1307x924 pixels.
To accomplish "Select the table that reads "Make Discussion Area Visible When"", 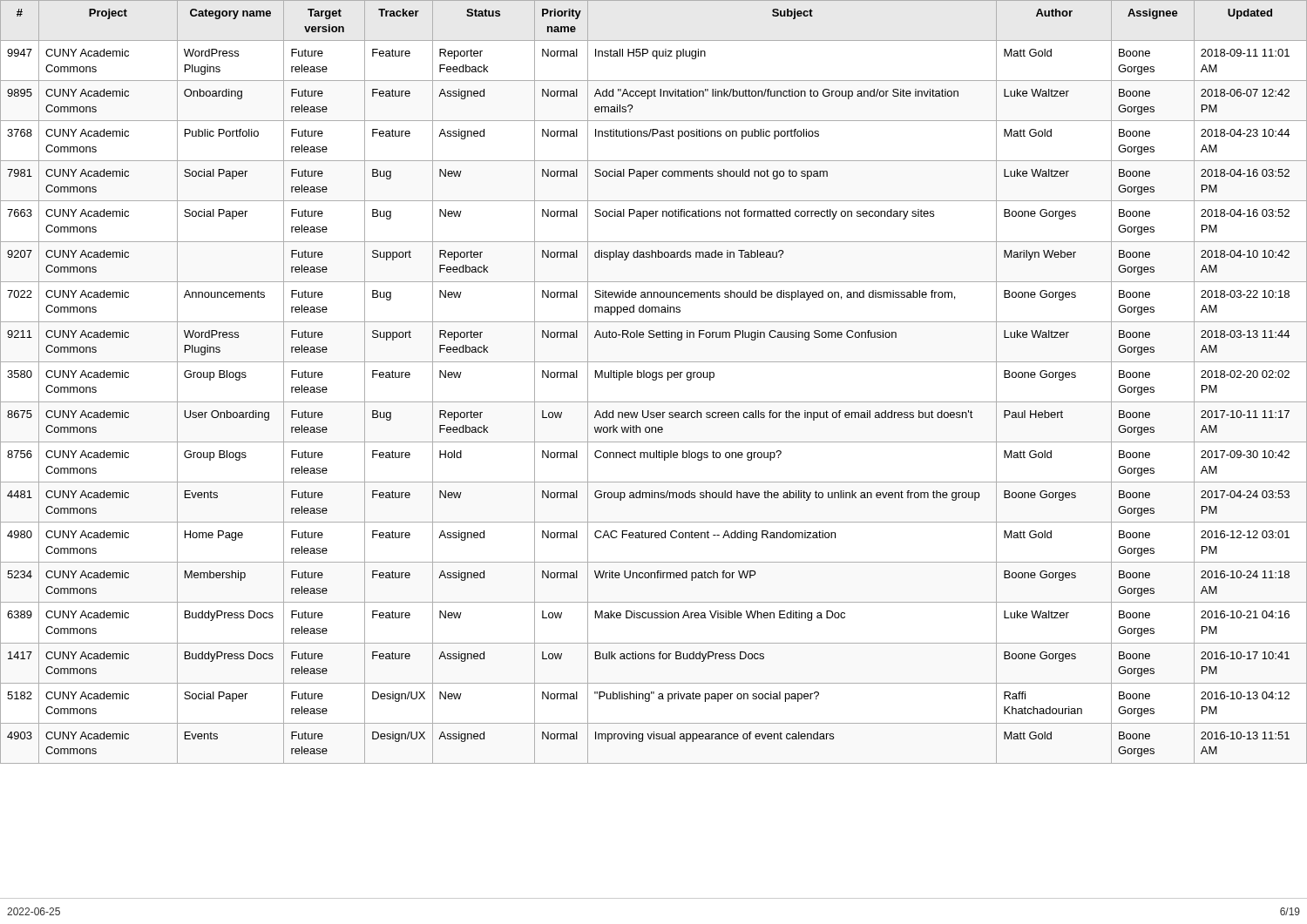I will [x=654, y=444].
